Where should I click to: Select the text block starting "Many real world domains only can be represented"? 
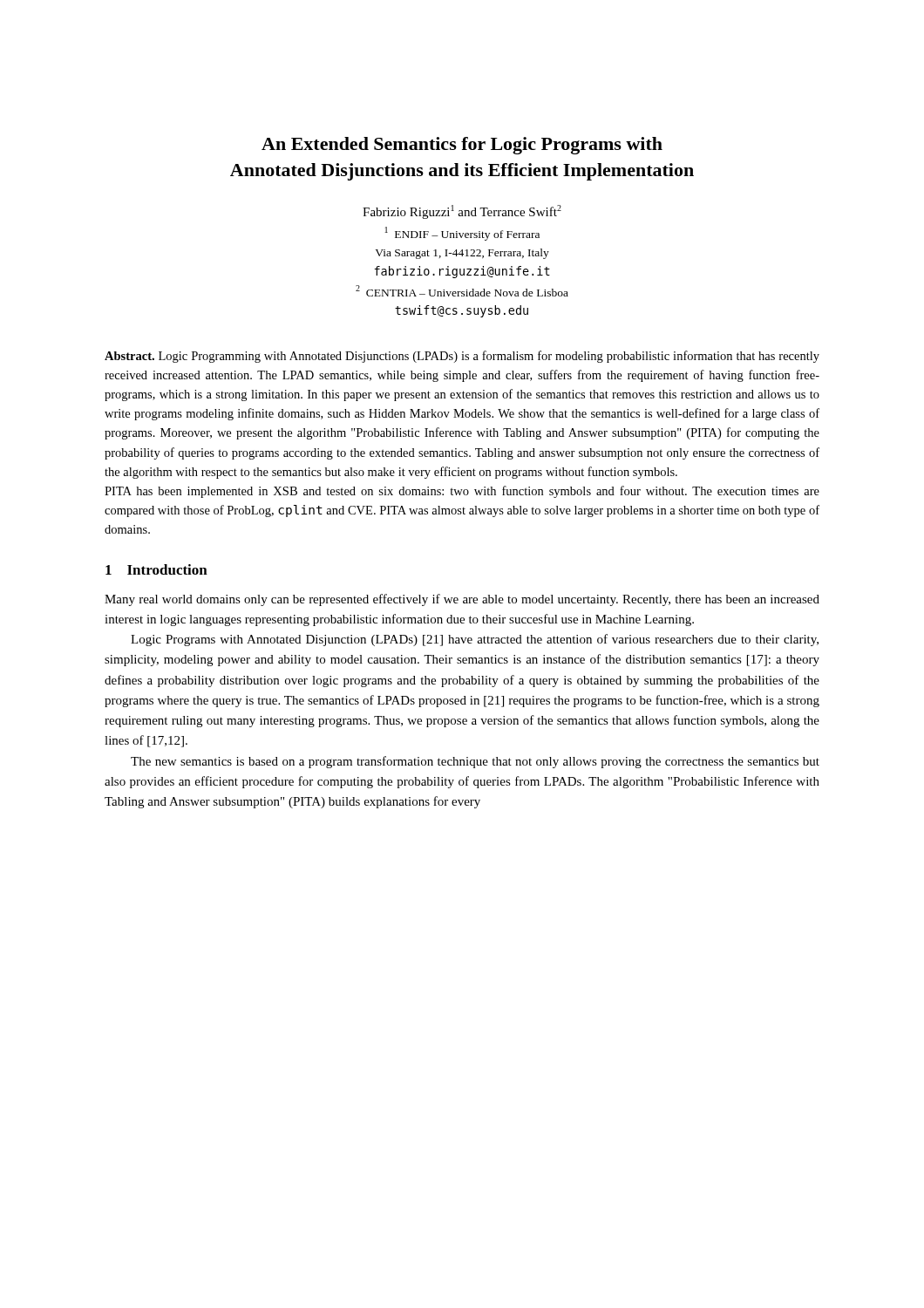(x=462, y=701)
